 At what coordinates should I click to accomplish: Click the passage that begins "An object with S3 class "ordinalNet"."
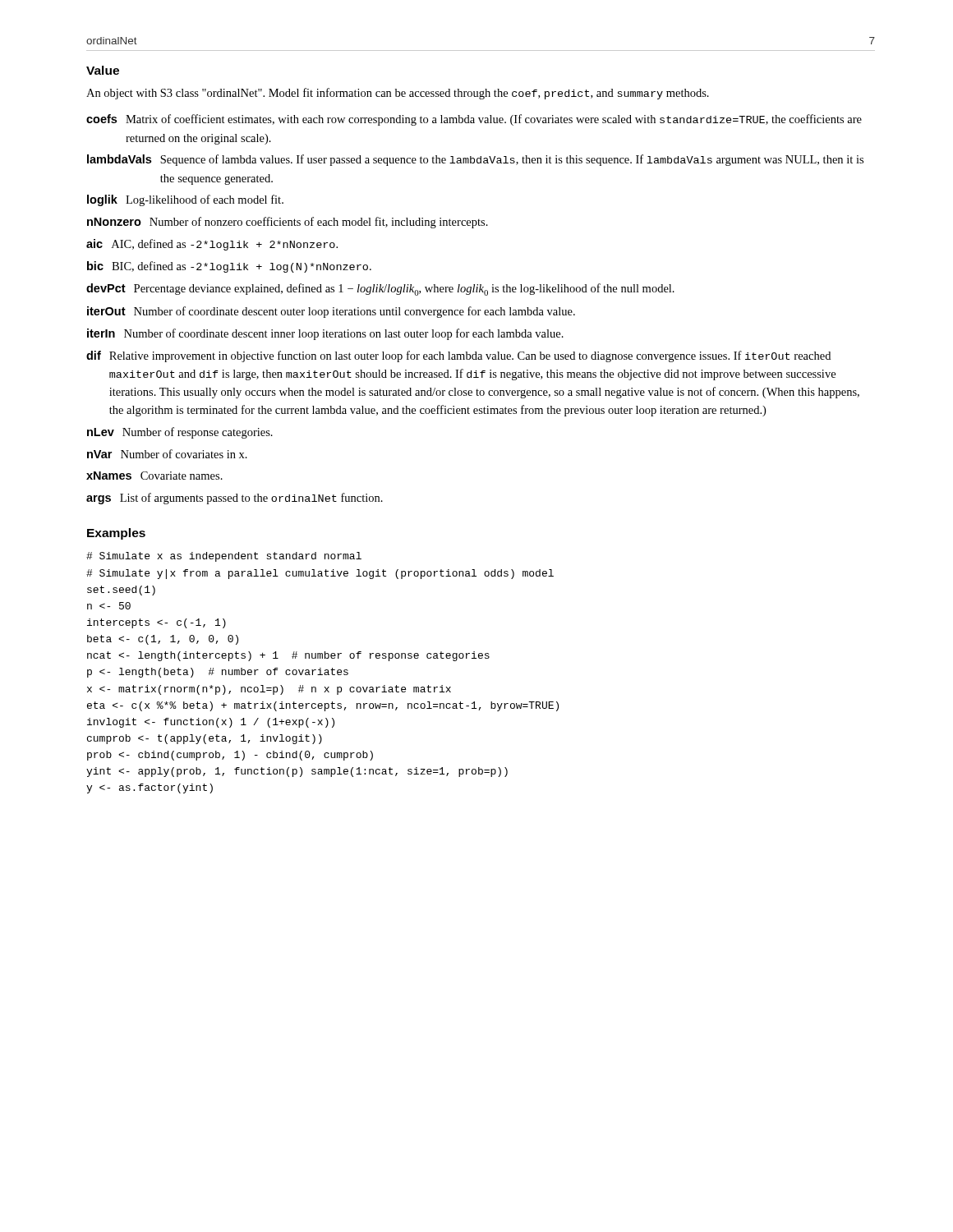coord(398,93)
